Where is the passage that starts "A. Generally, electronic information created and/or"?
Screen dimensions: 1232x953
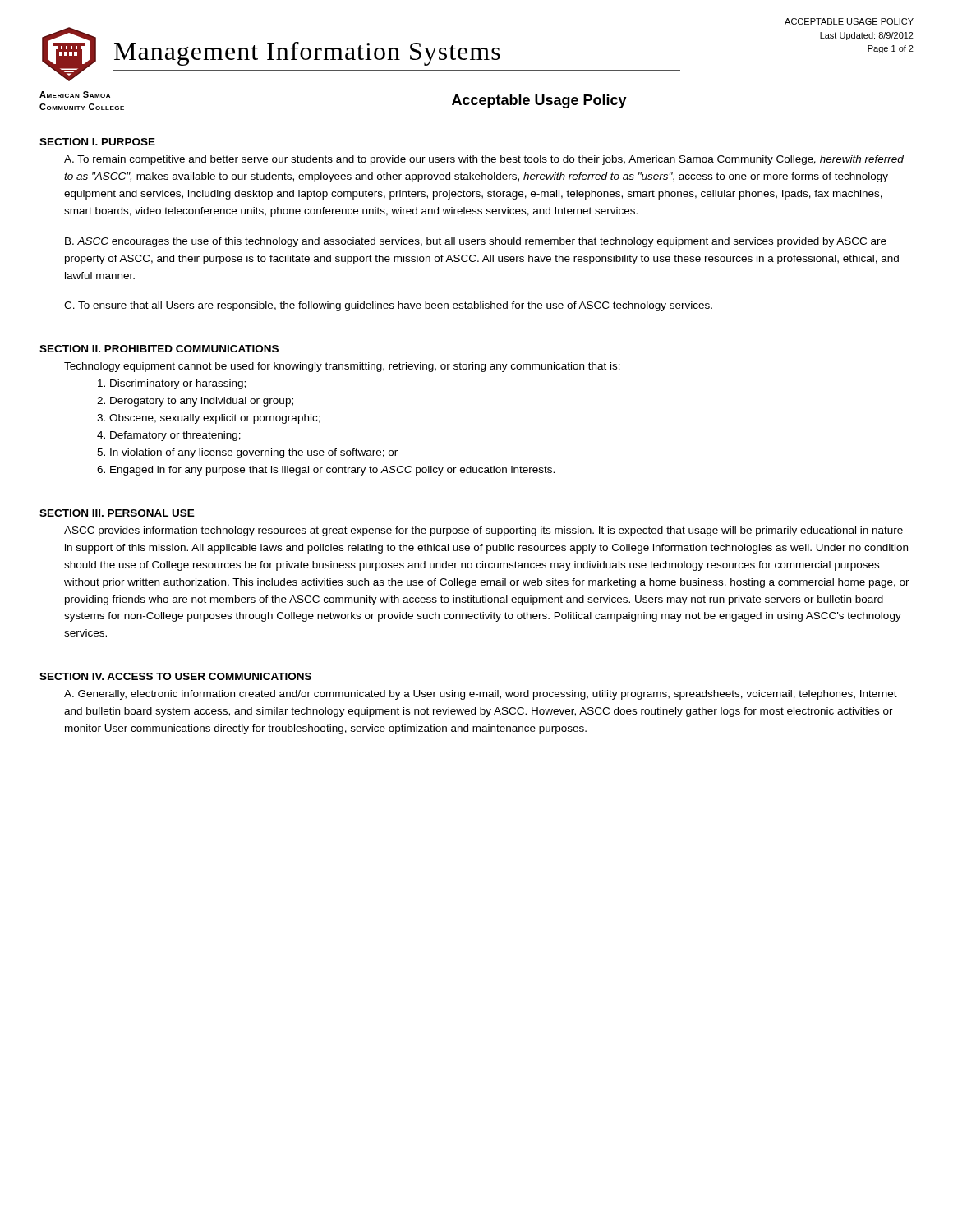tap(480, 711)
